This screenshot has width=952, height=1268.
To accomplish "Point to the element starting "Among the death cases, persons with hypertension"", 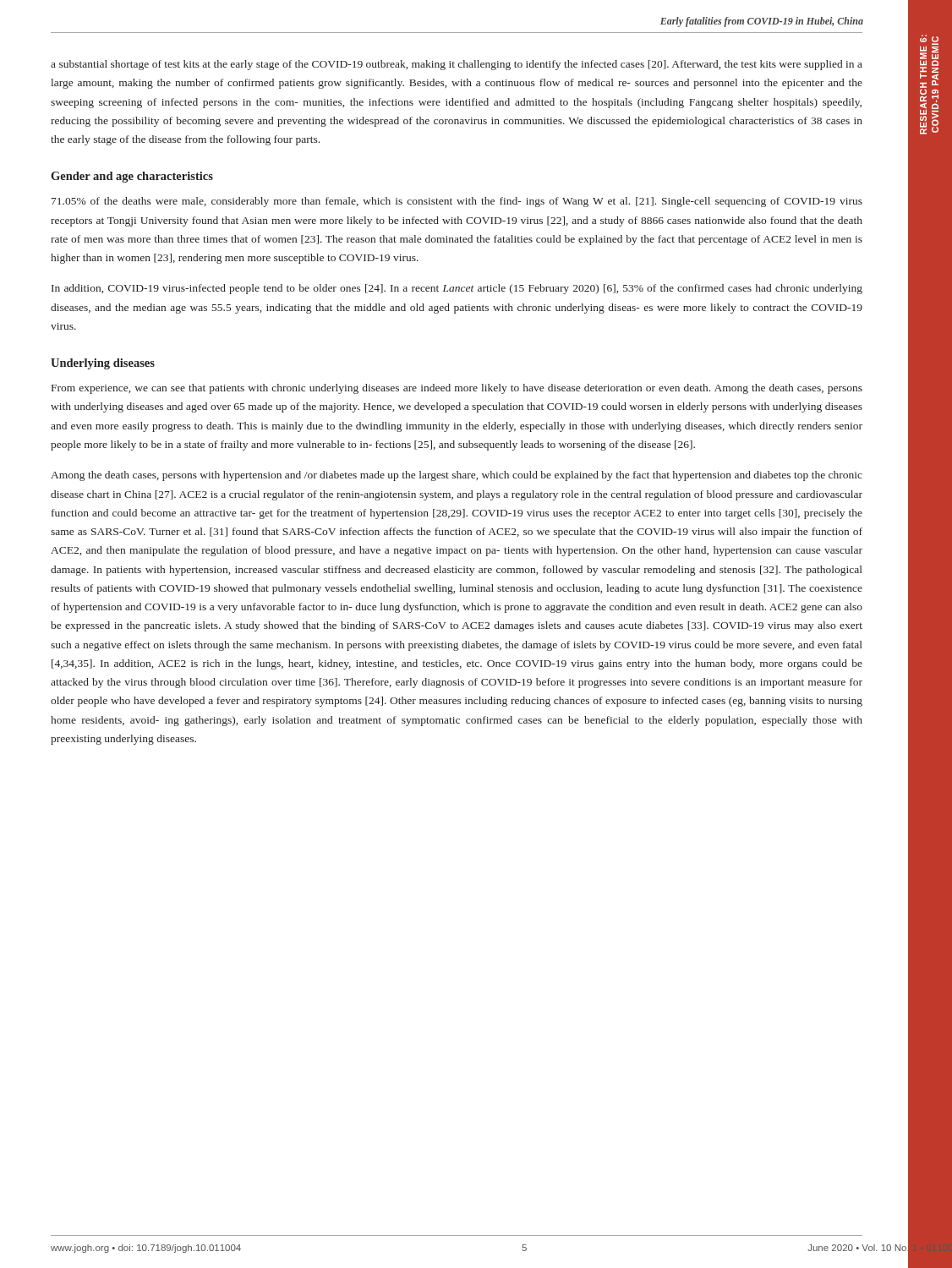I will 457,607.
